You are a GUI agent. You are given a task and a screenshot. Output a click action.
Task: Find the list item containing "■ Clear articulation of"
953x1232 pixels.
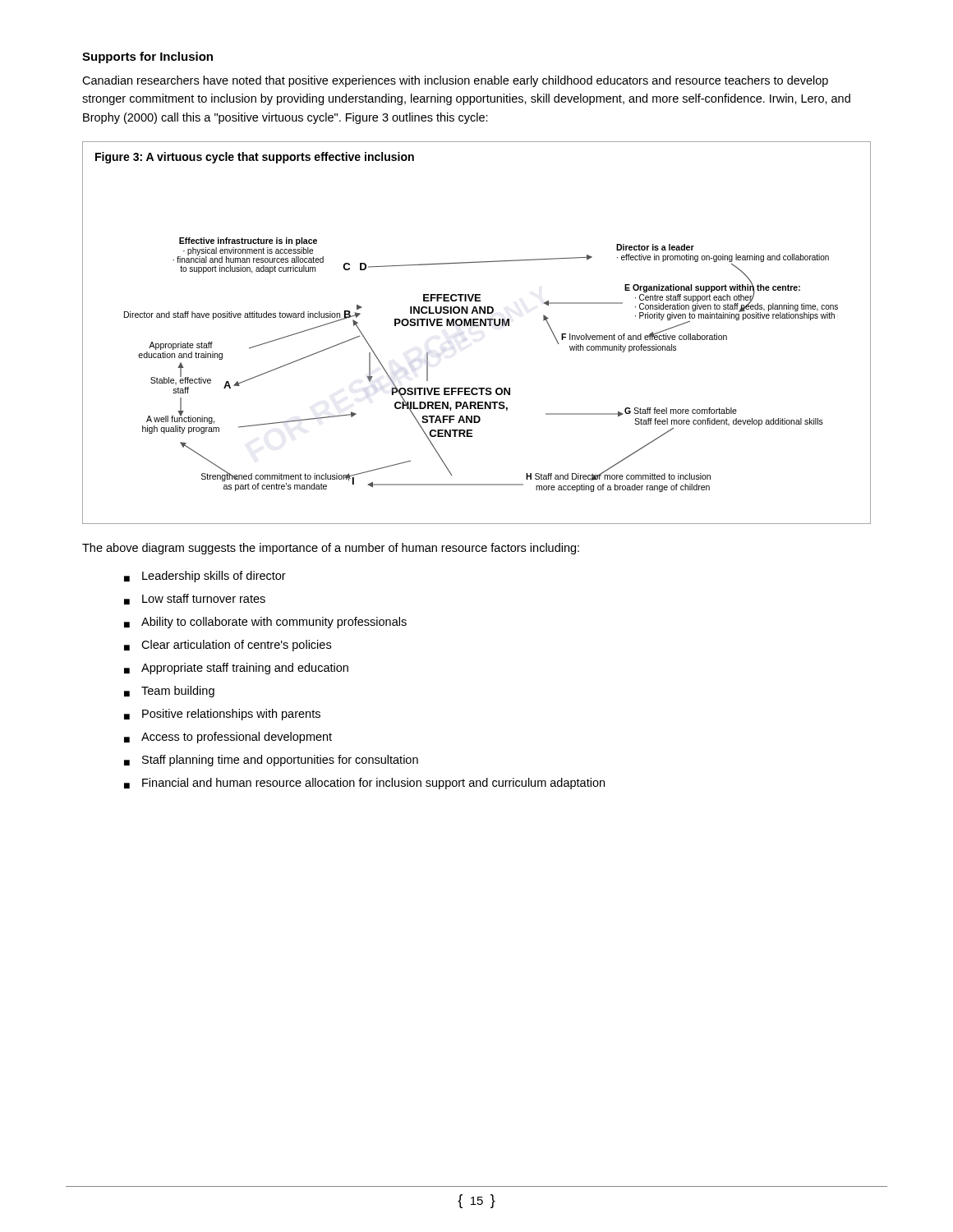pos(228,646)
